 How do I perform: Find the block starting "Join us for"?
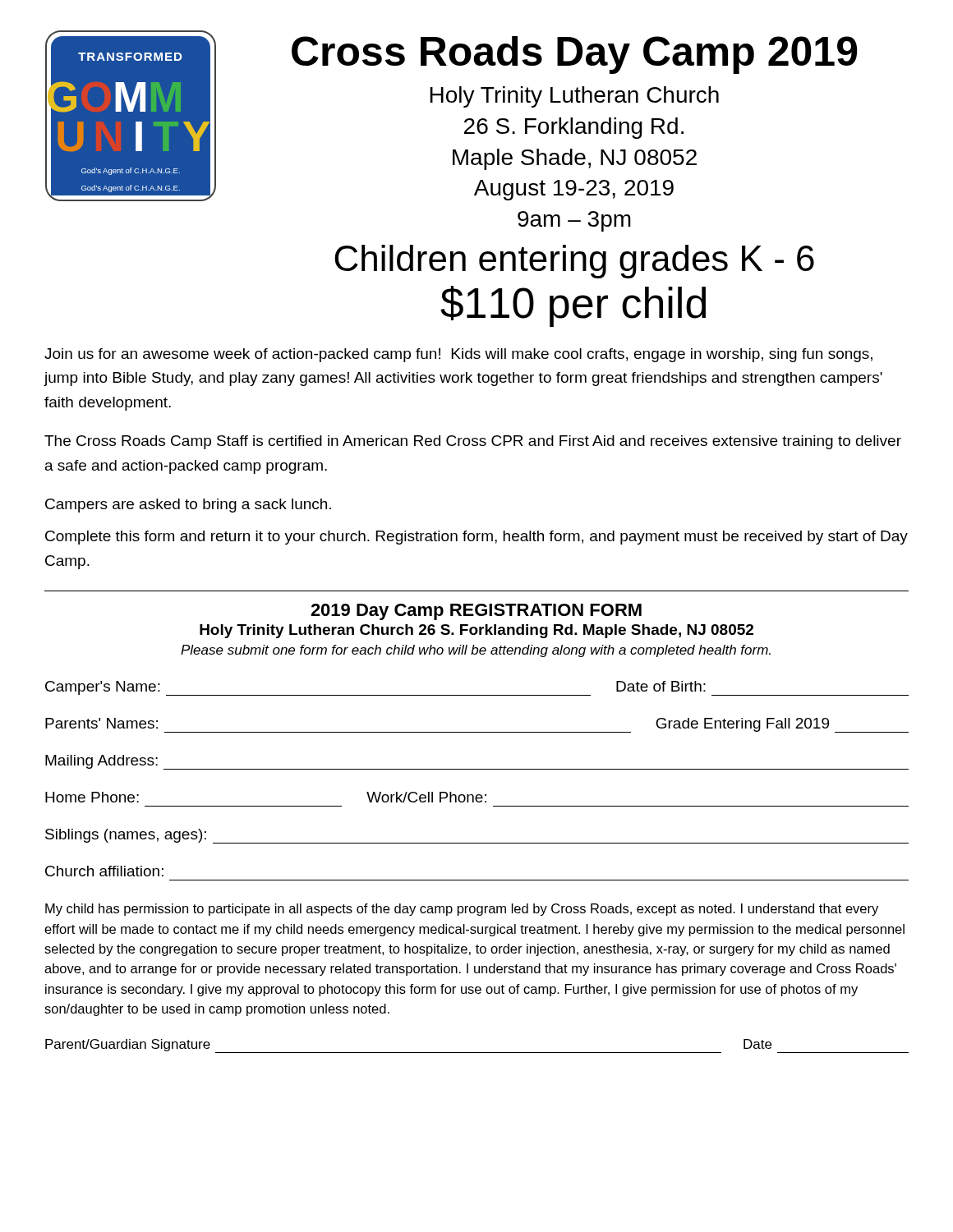[x=463, y=378]
